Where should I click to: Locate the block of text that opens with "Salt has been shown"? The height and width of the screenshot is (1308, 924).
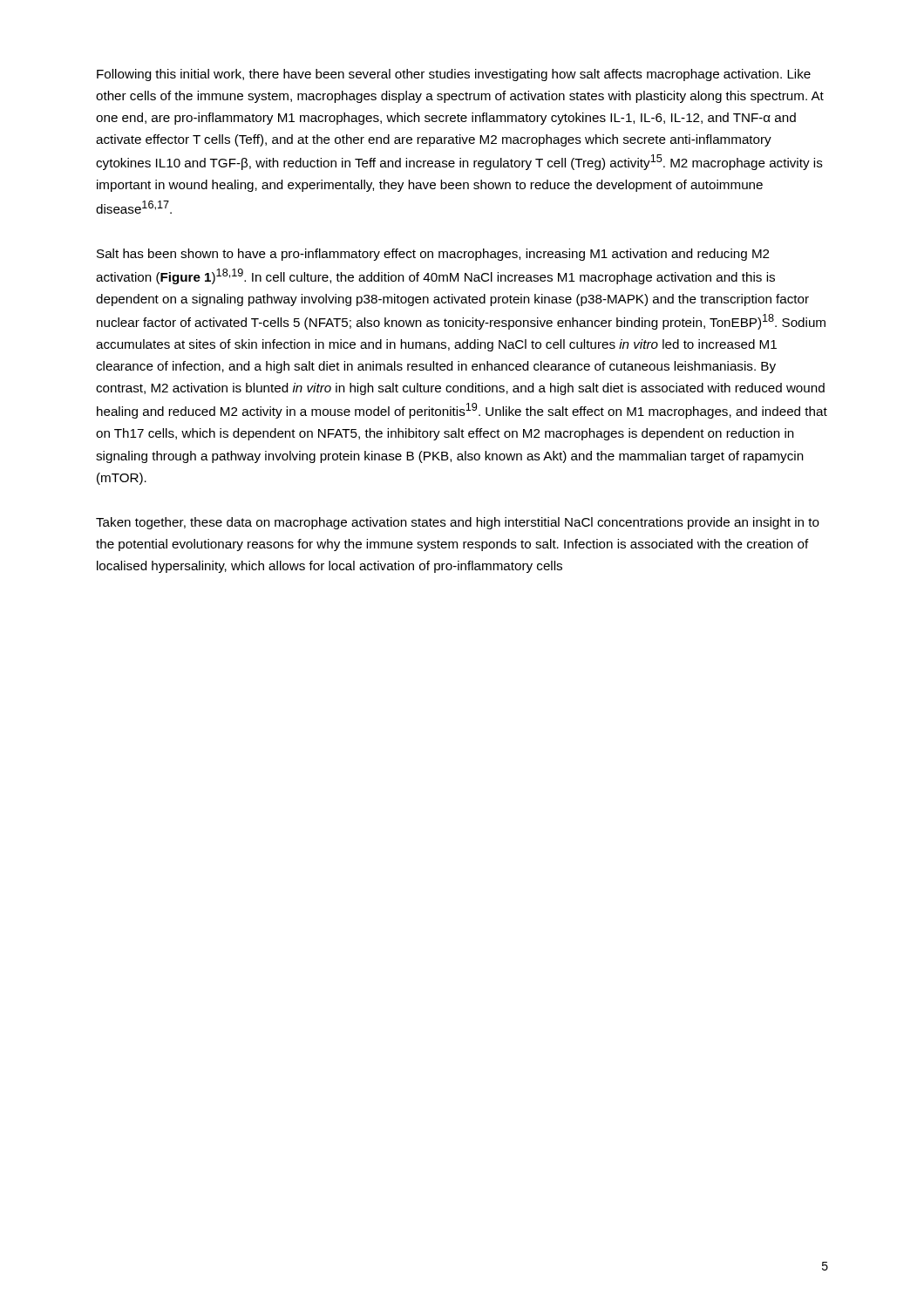coord(461,365)
